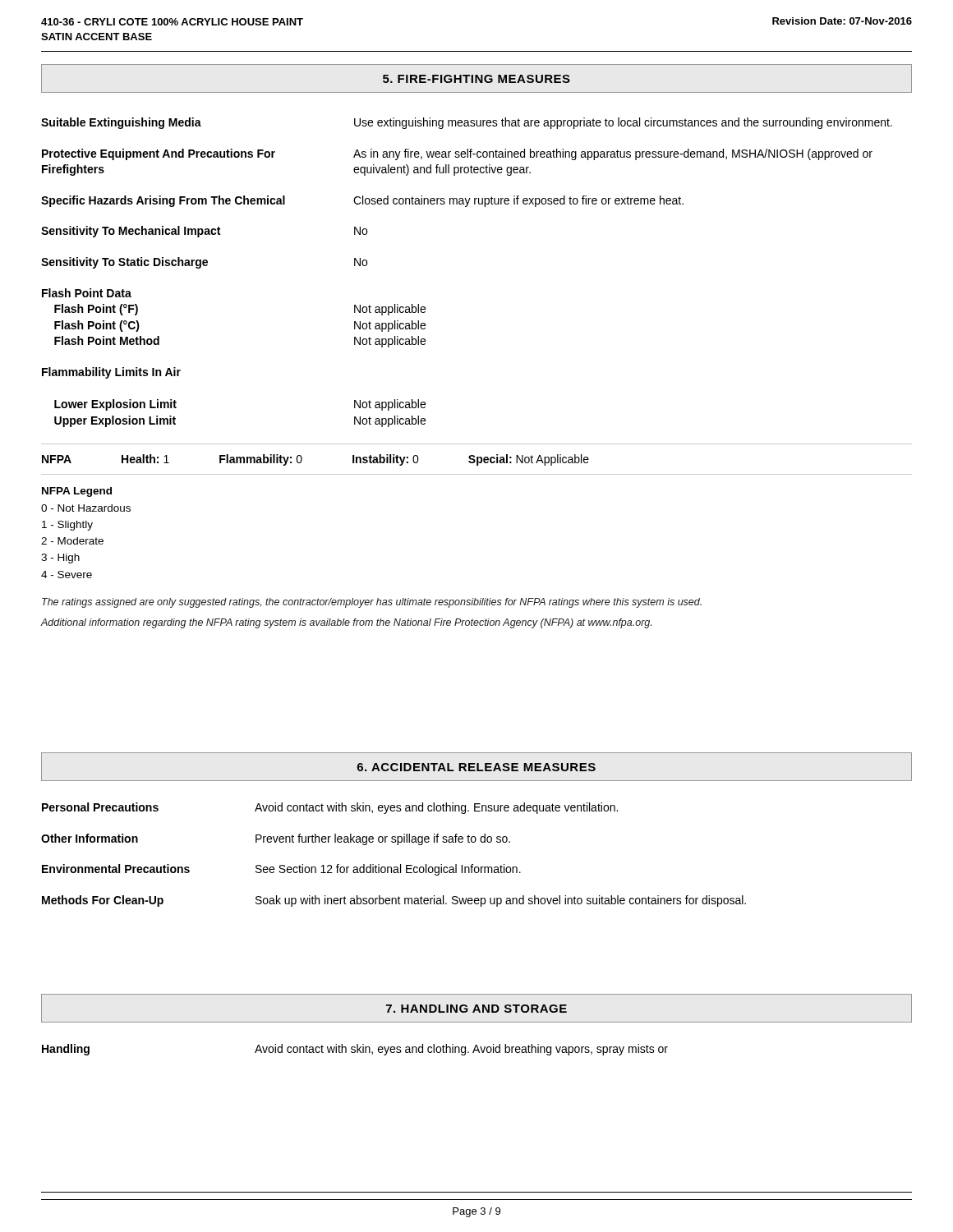Click on the text block that says "Suitable Extinguishing Media Use extinguishing measures that"

click(476, 123)
